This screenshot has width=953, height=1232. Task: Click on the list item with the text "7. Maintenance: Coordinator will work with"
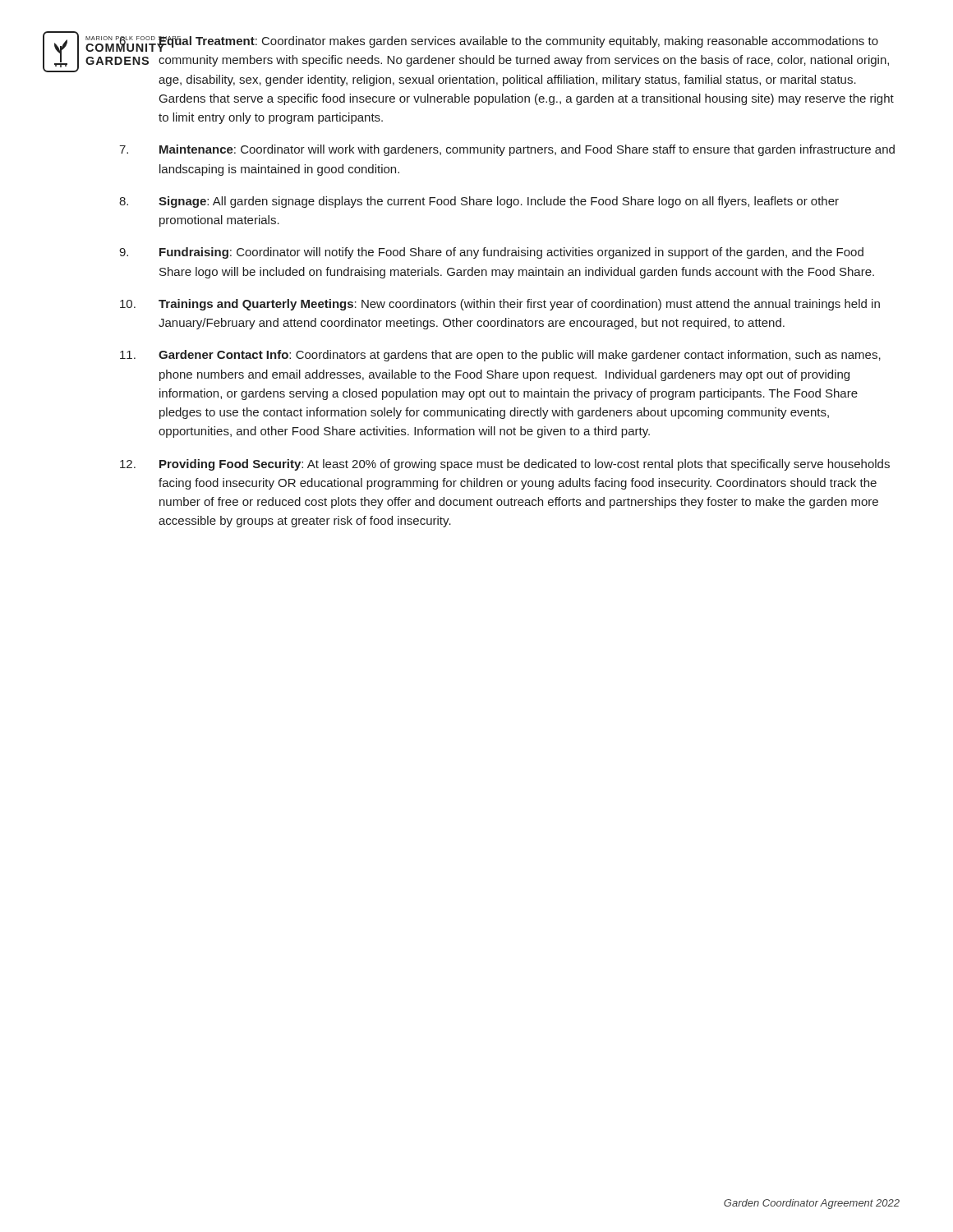coord(509,159)
